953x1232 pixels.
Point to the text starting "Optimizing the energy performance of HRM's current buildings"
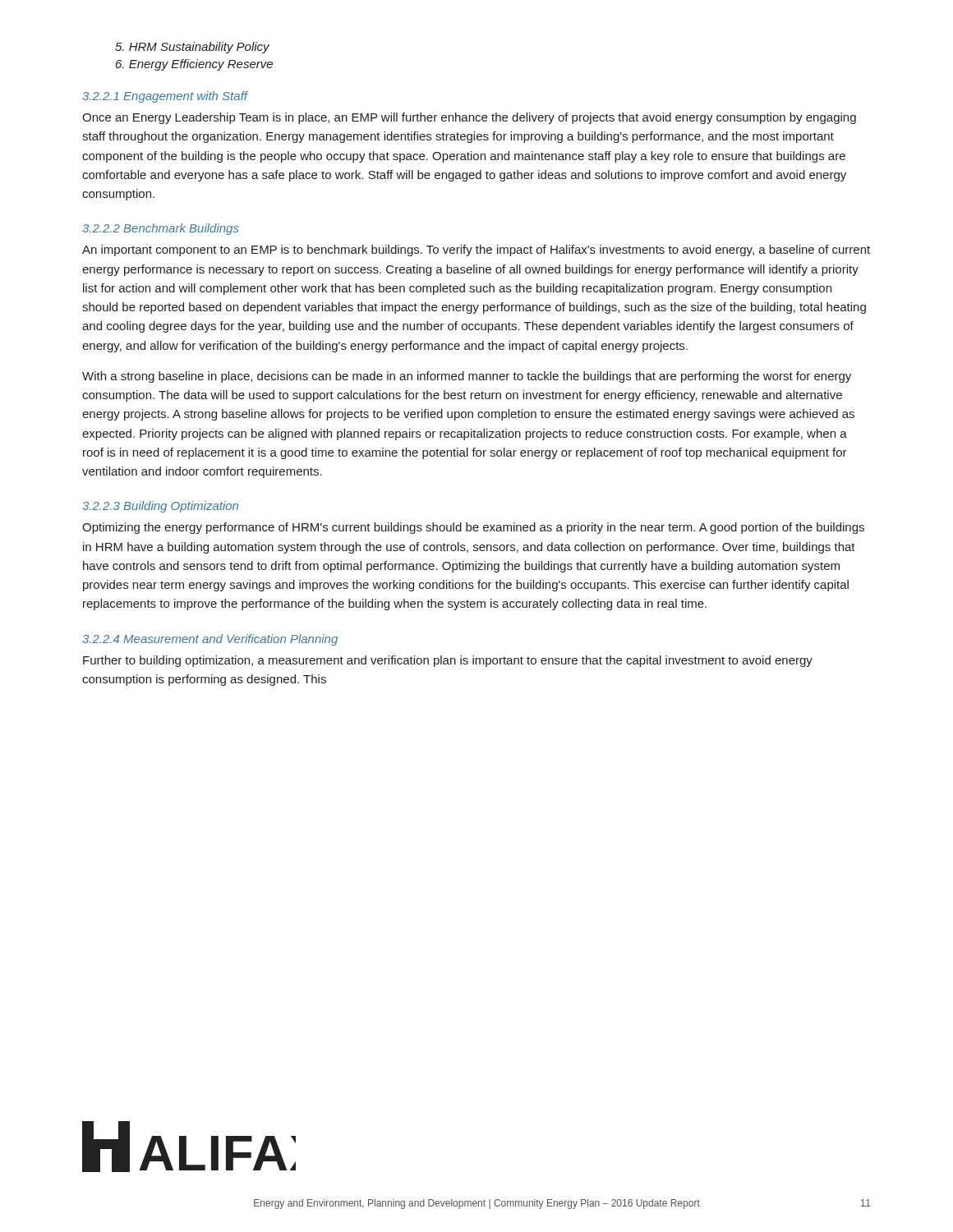point(473,565)
